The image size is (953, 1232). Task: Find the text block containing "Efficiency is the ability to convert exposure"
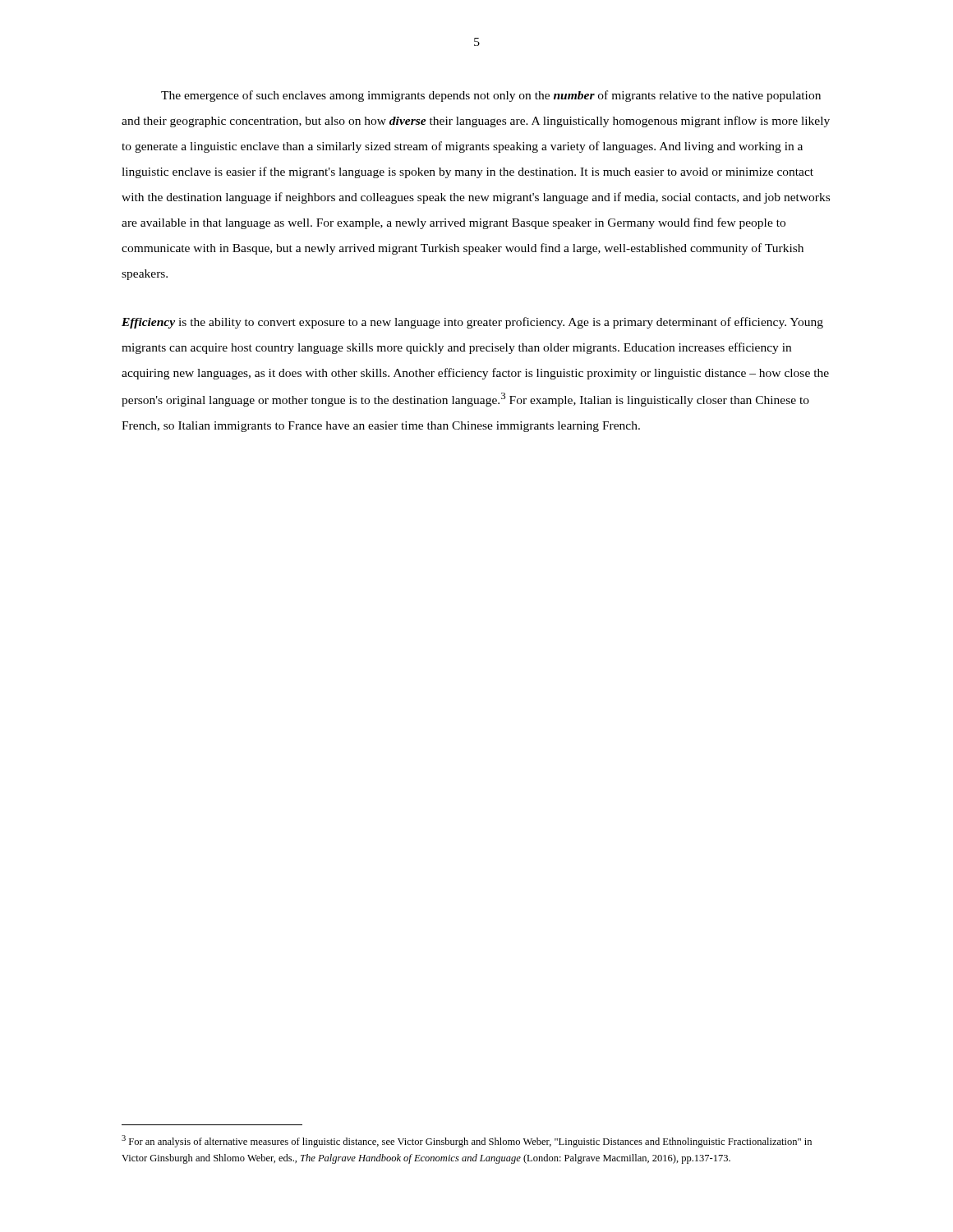click(x=475, y=373)
